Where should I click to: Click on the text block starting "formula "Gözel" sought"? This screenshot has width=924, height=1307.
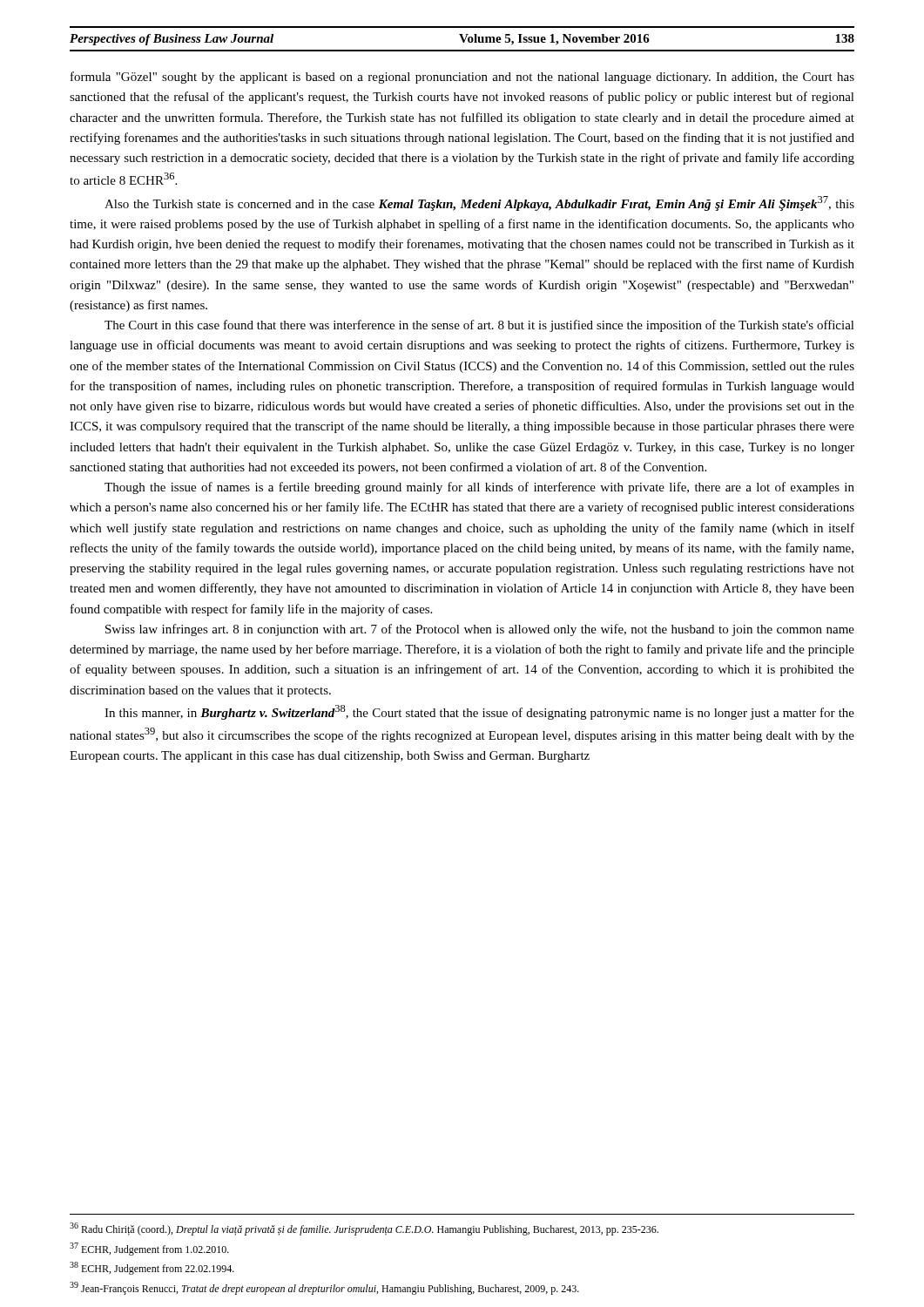tap(462, 129)
